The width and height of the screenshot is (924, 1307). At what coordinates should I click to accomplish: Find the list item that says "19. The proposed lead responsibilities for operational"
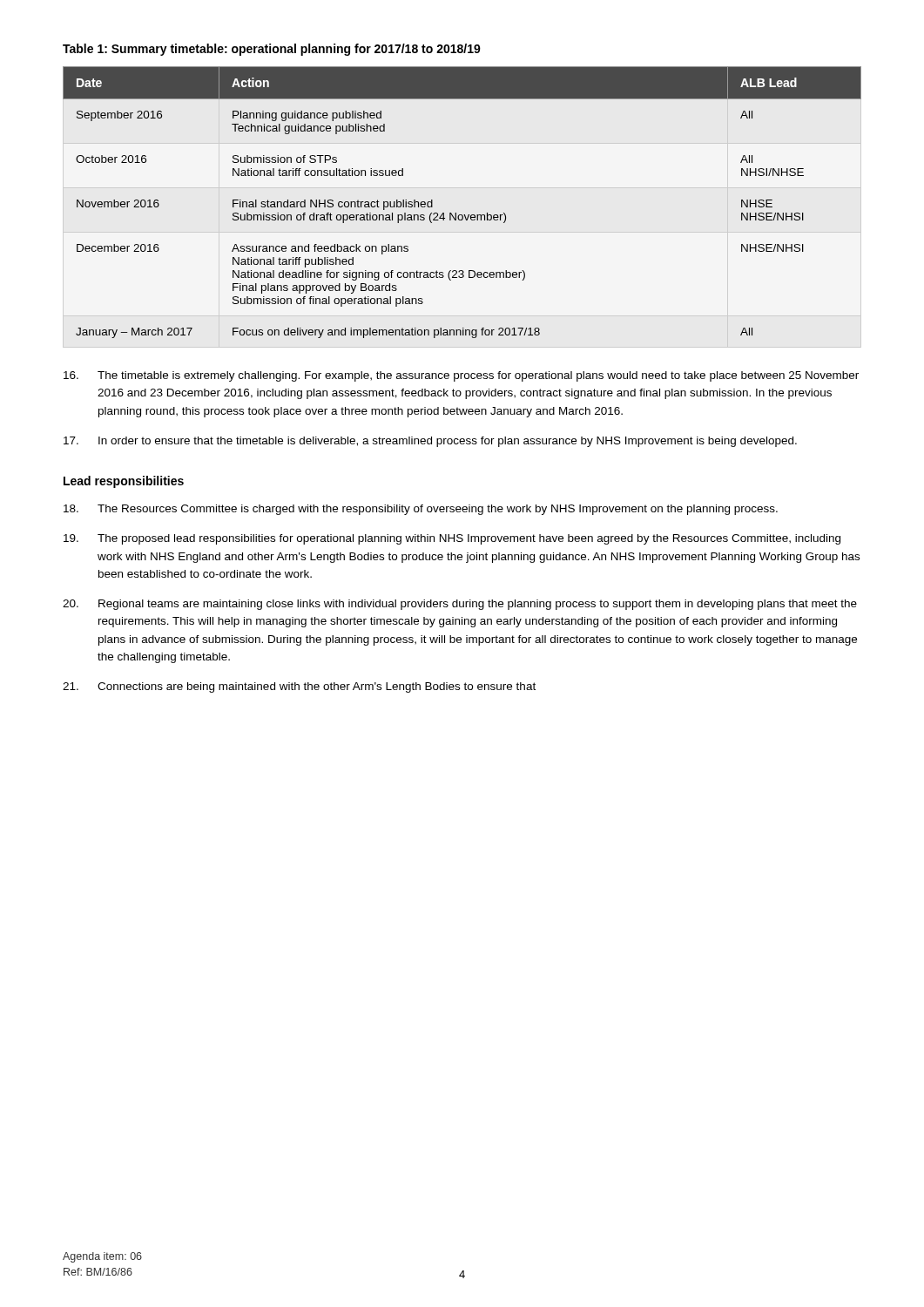462,556
